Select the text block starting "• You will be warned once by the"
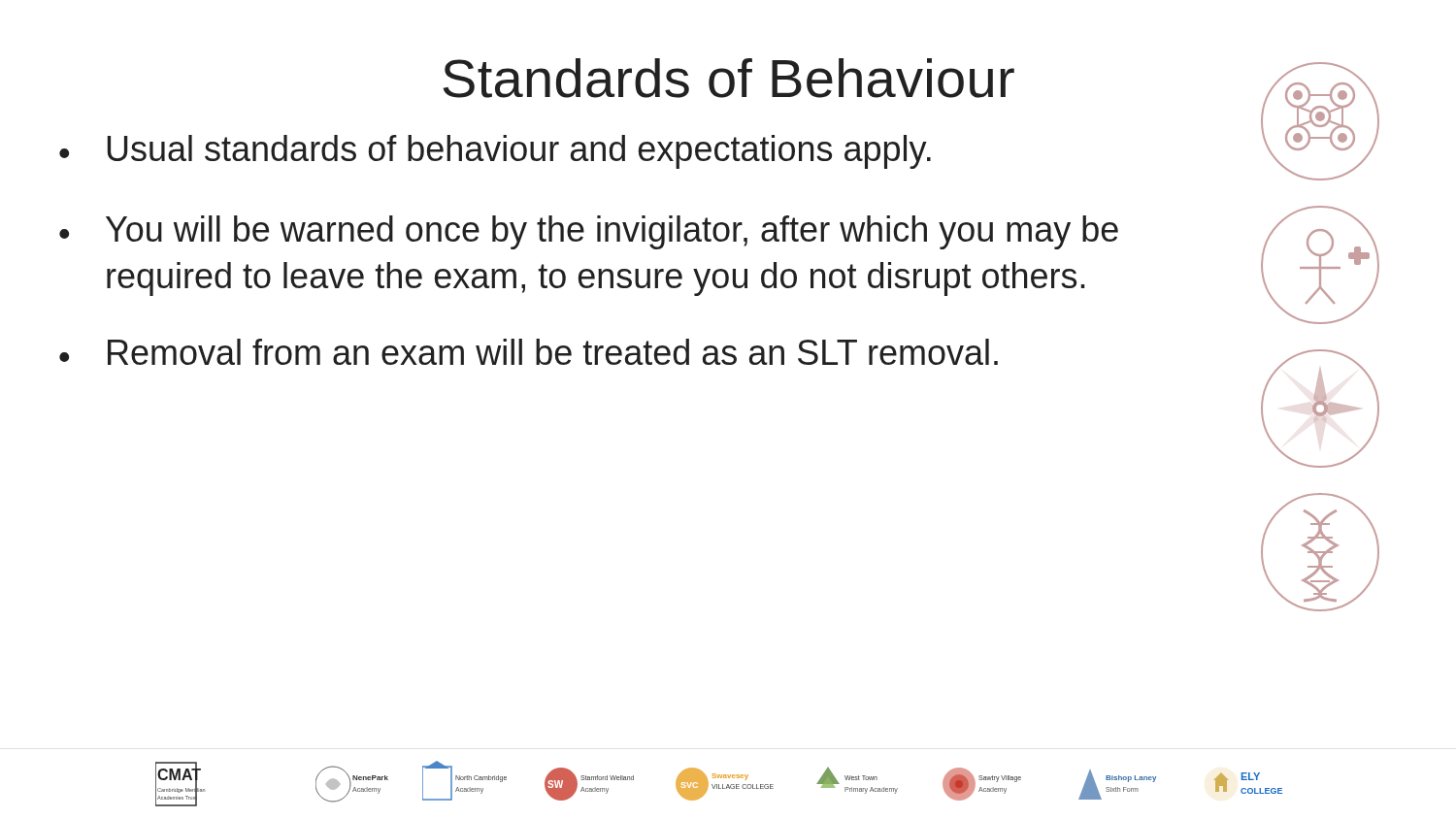1456x819 pixels. (612, 253)
